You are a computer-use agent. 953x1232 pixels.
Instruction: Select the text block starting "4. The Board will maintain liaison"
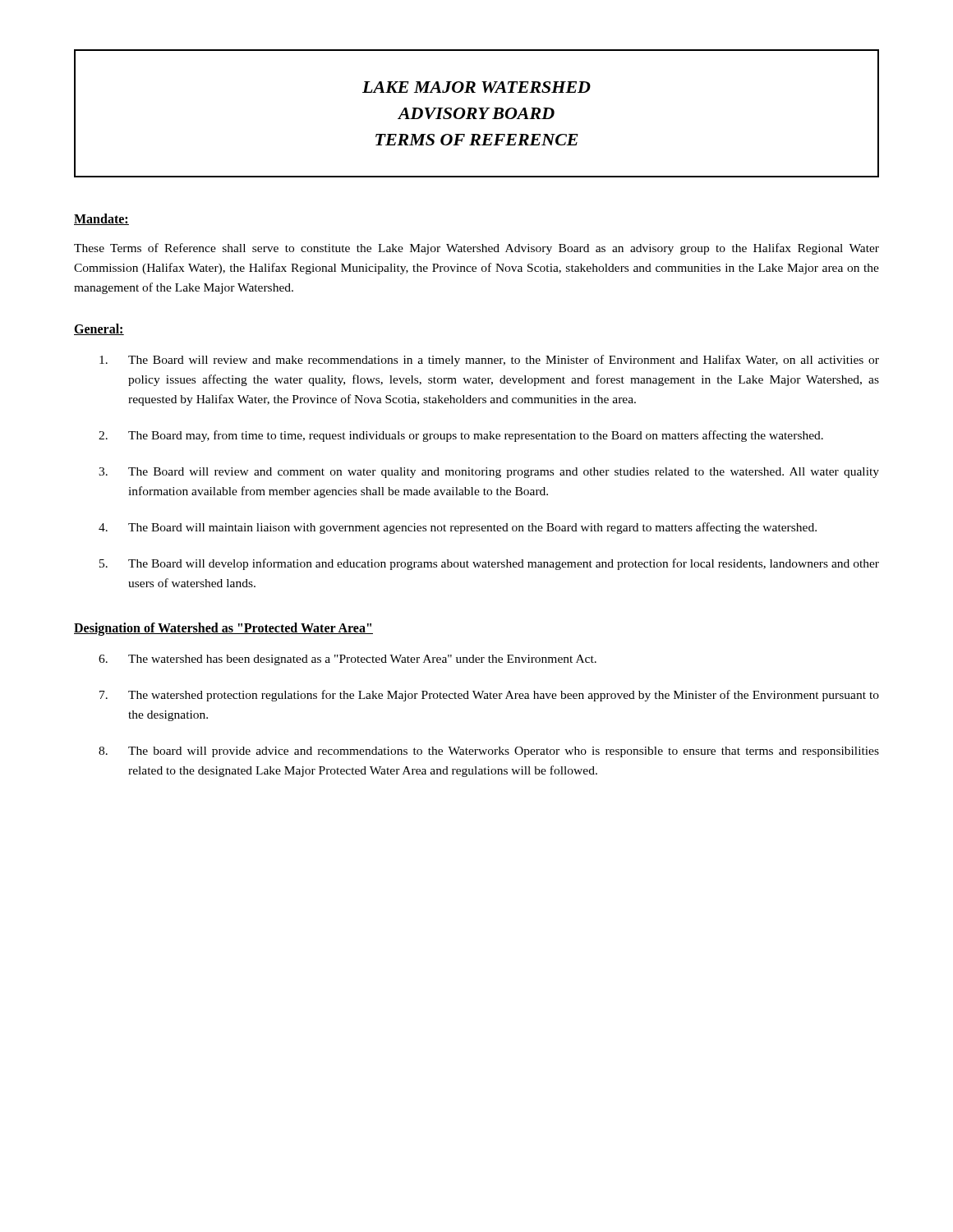489,527
